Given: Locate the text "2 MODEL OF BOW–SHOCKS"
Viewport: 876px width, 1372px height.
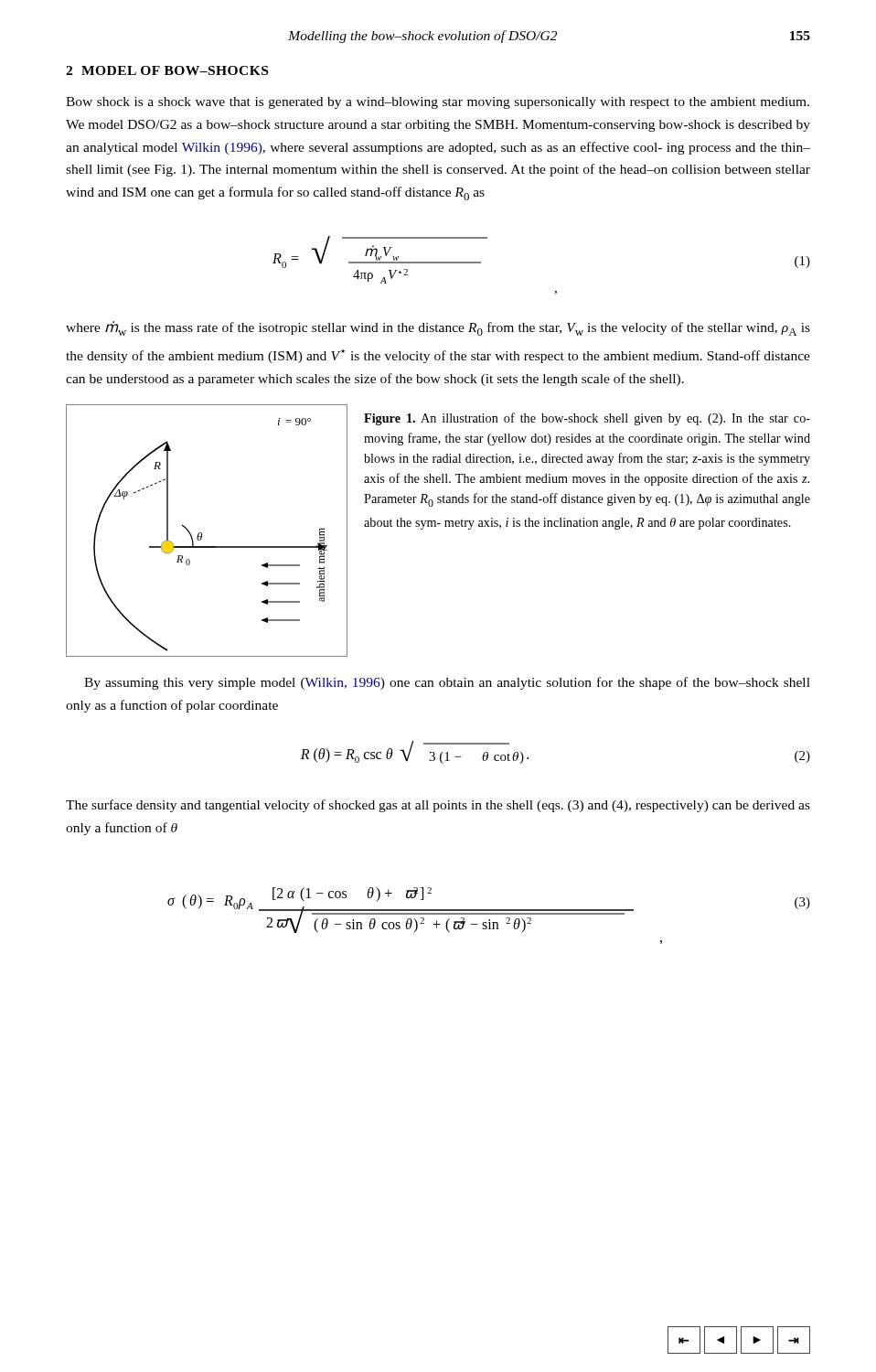Looking at the screenshot, I should pyautogui.click(x=167, y=70).
